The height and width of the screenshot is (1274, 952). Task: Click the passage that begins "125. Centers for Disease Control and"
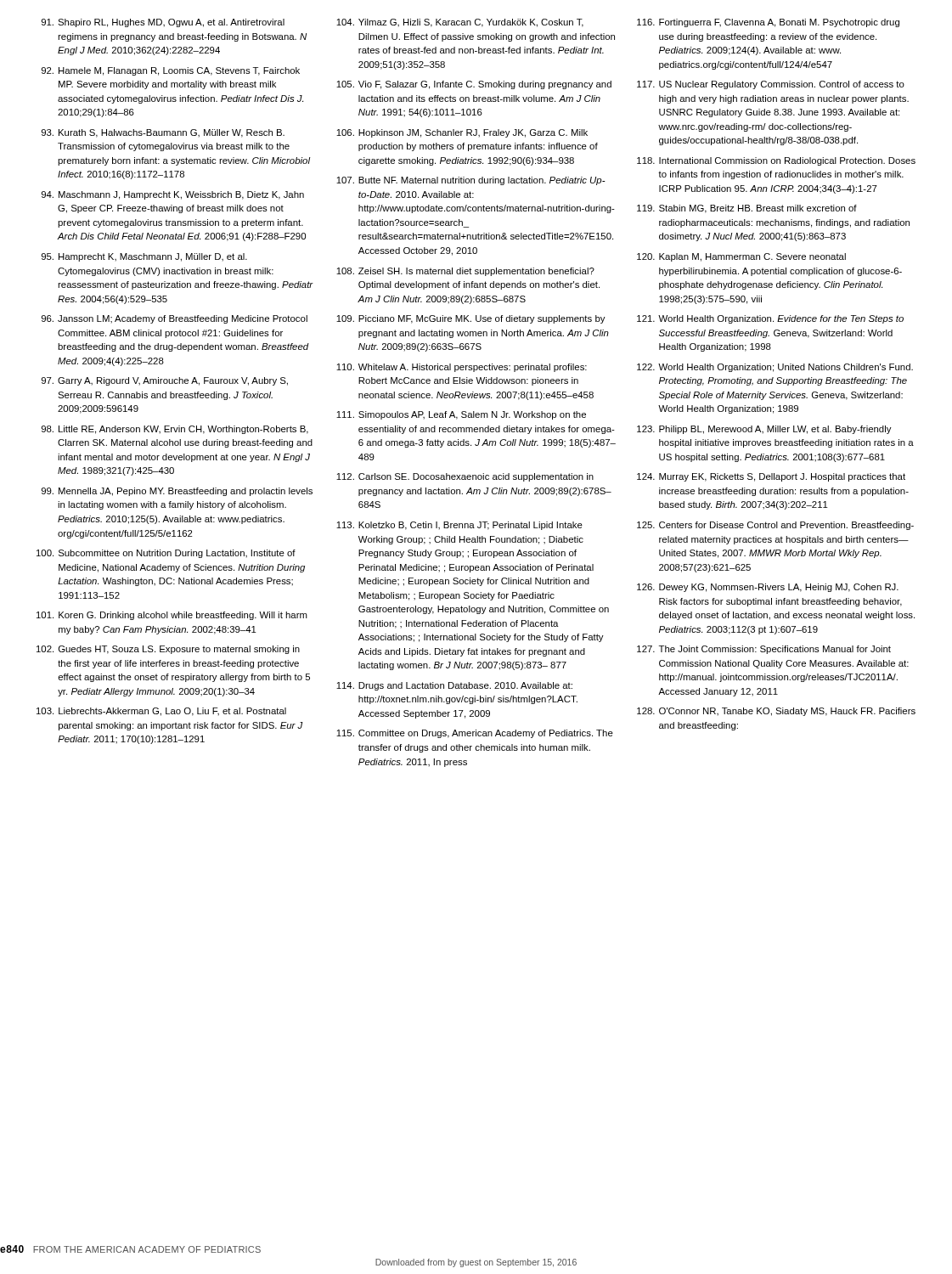[x=776, y=546]
